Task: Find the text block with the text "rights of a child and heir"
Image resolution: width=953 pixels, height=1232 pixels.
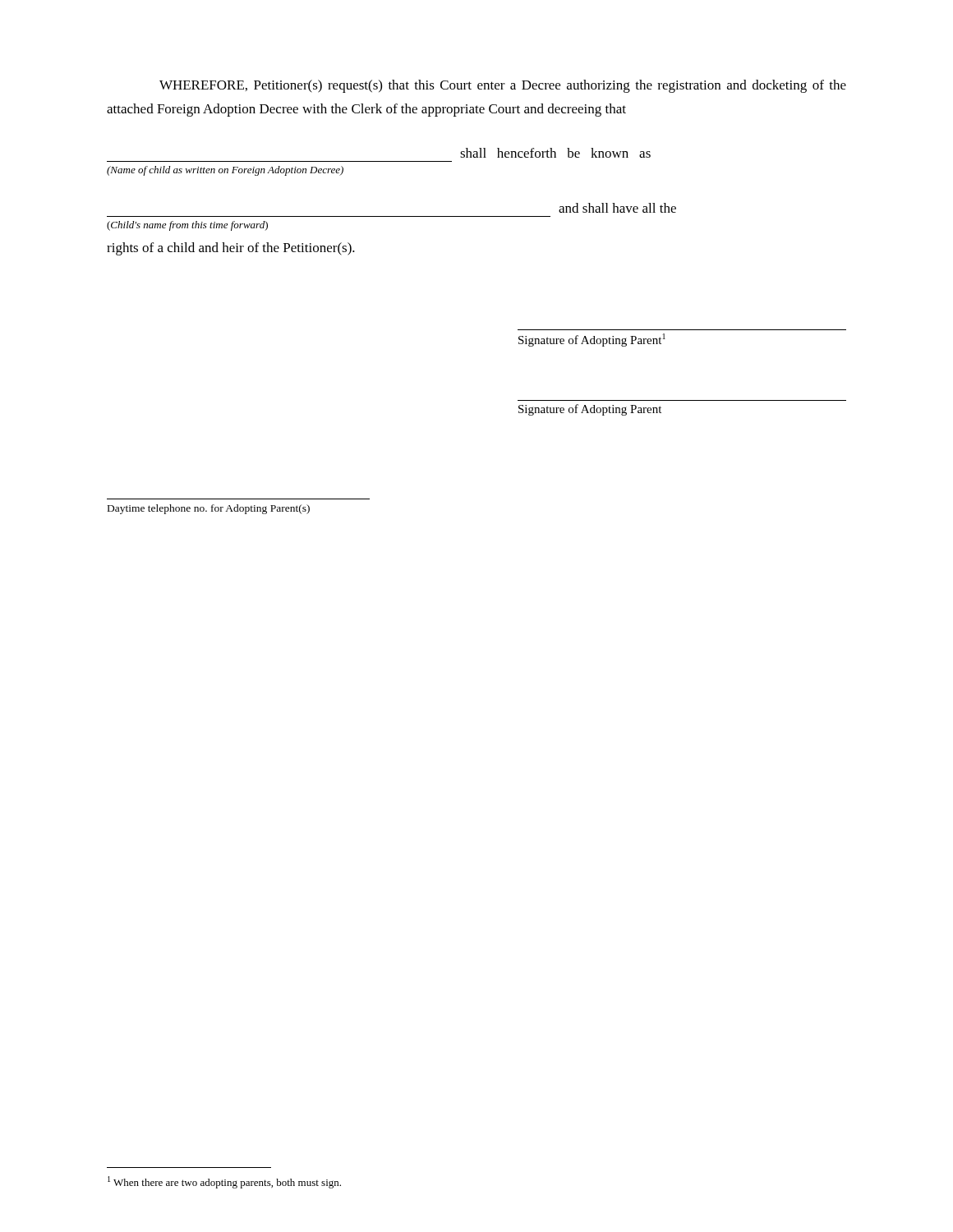Action: pos(231,247)
